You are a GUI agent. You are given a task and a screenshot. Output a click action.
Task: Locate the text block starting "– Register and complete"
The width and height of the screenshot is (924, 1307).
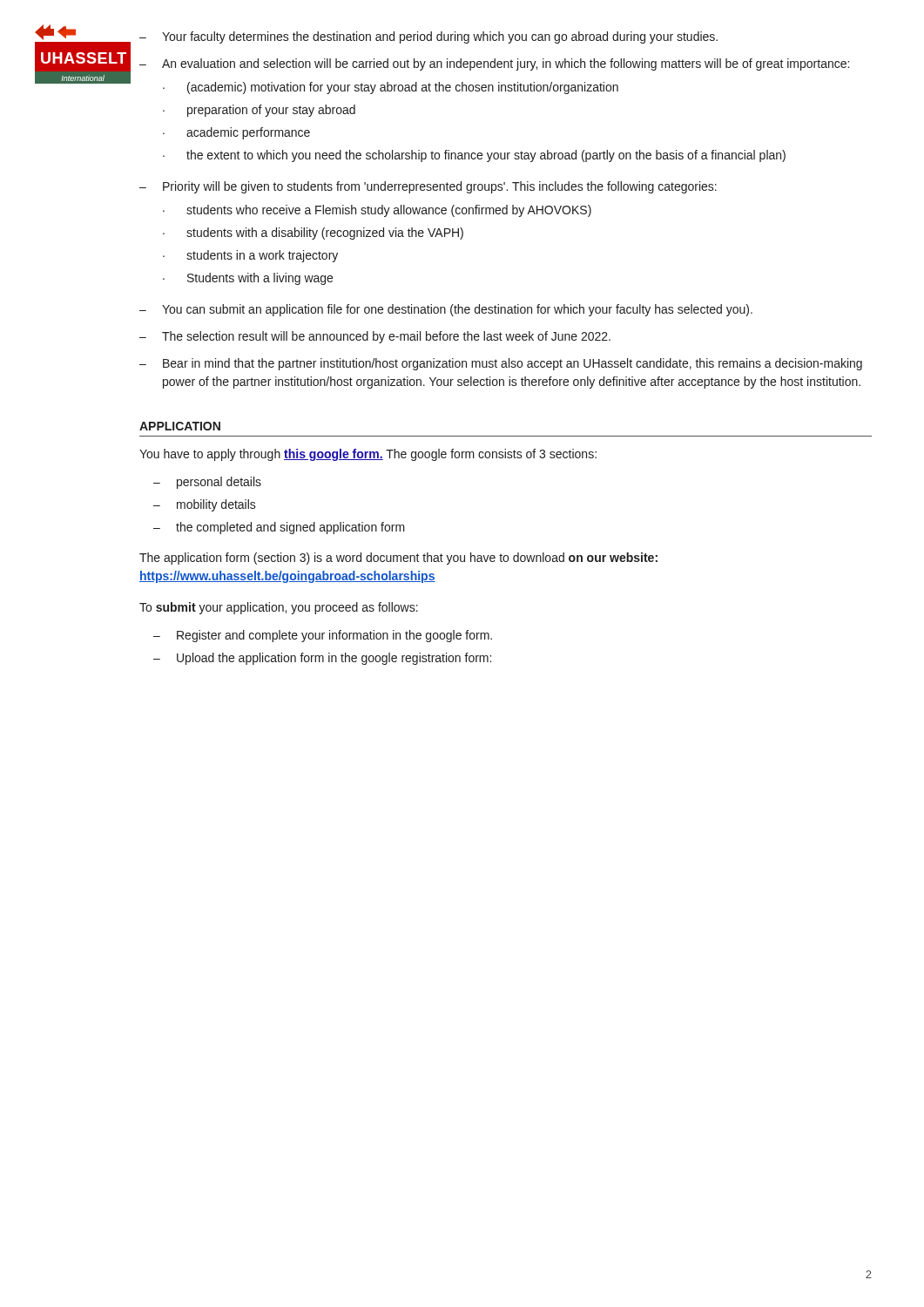point(323,635)
